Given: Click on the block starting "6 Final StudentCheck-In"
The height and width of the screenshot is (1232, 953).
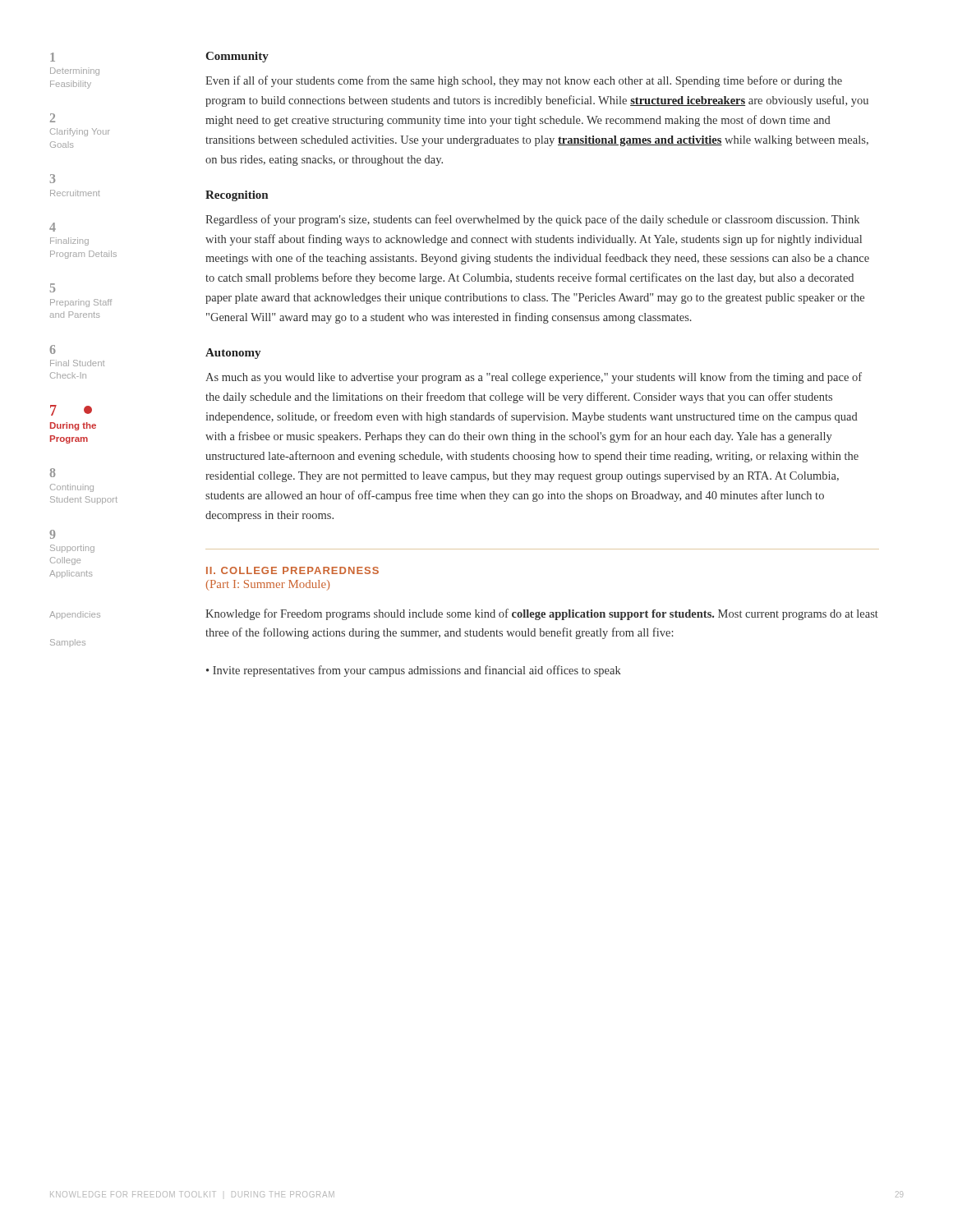Looking at the screenshot, I should 113,362.
